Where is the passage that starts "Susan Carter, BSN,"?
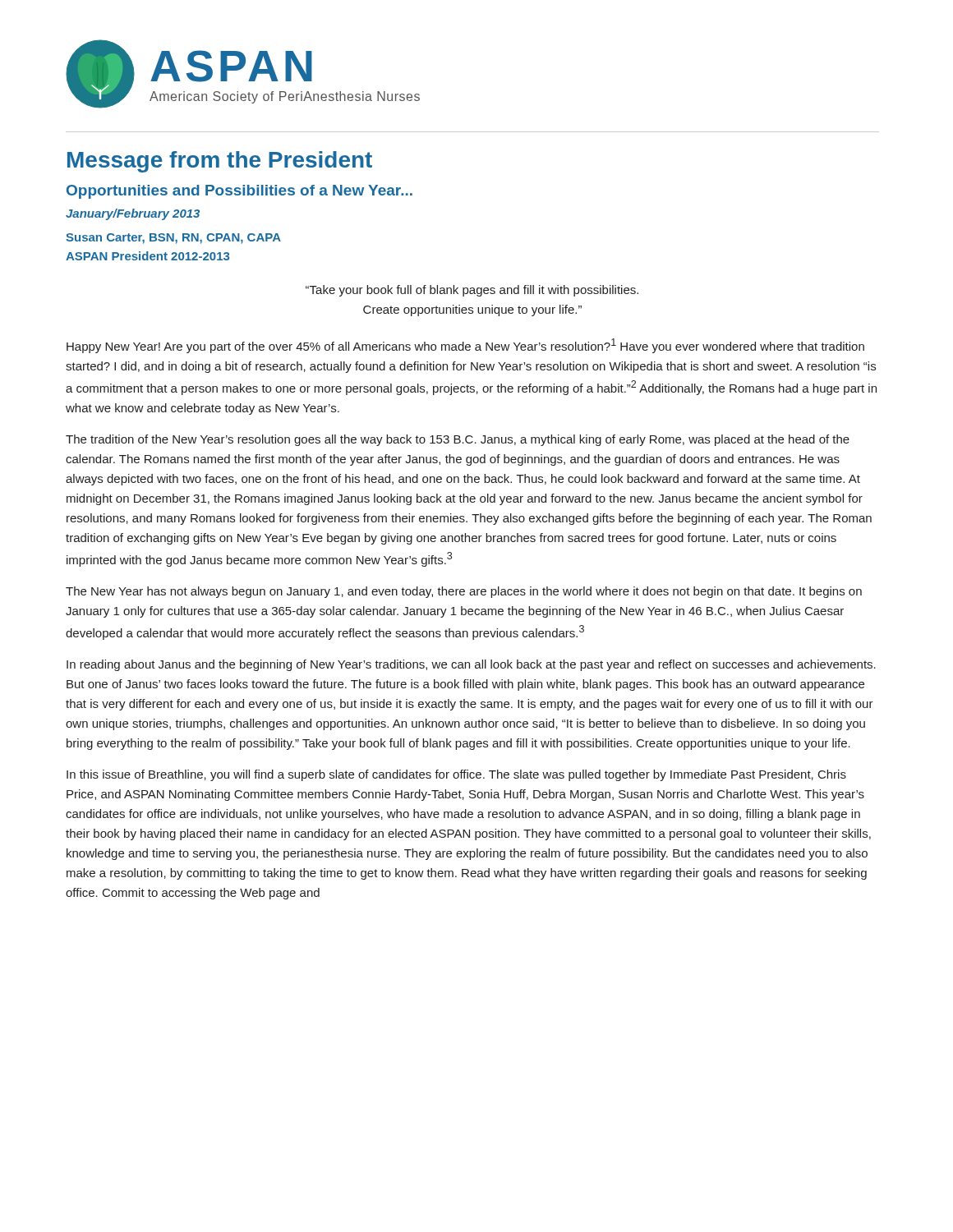The width and height of the screenshot is (953, 1232). [173, 246]
